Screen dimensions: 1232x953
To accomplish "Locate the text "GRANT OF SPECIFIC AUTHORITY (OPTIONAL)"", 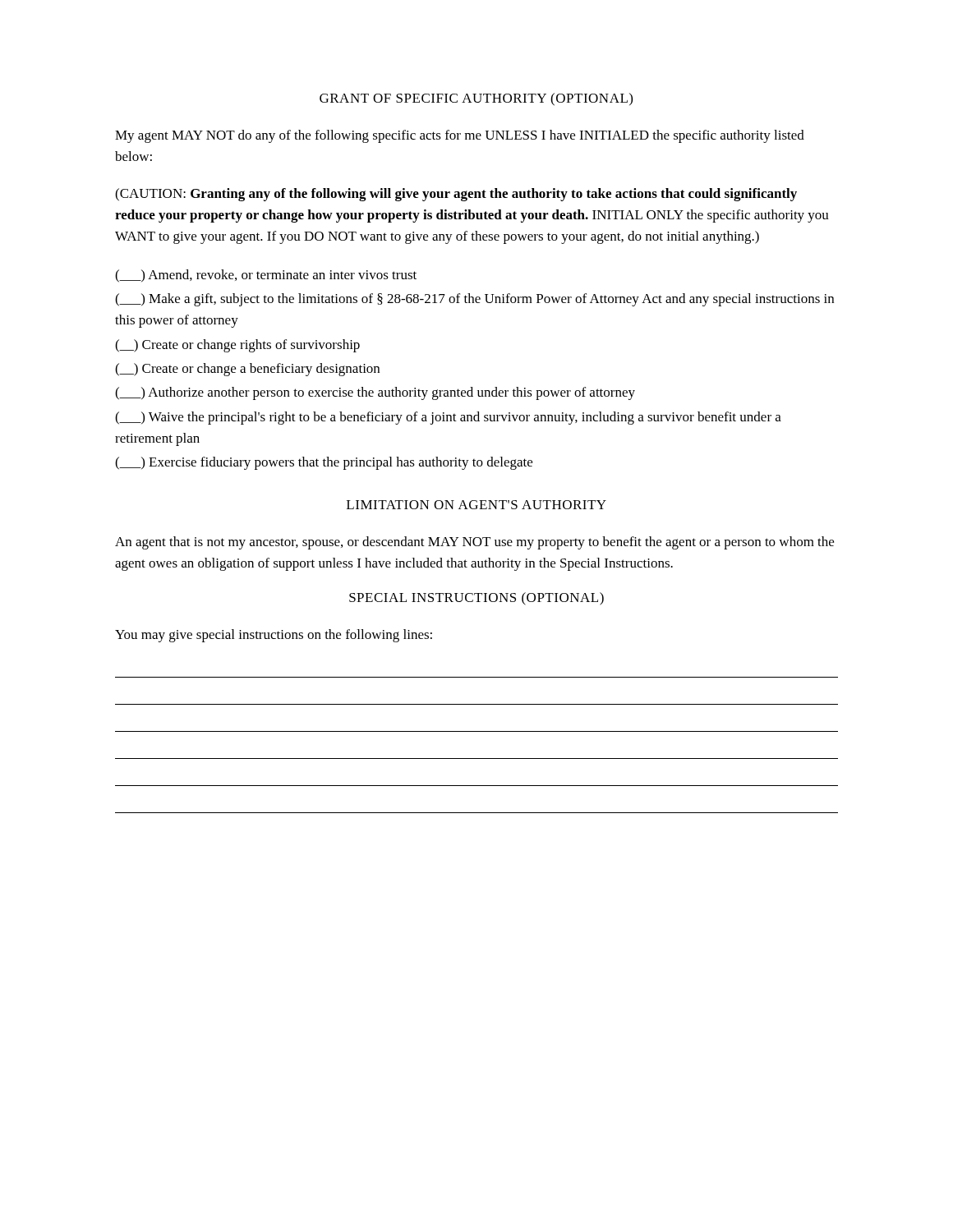I will pyautogui.click(x=476, y=98).
